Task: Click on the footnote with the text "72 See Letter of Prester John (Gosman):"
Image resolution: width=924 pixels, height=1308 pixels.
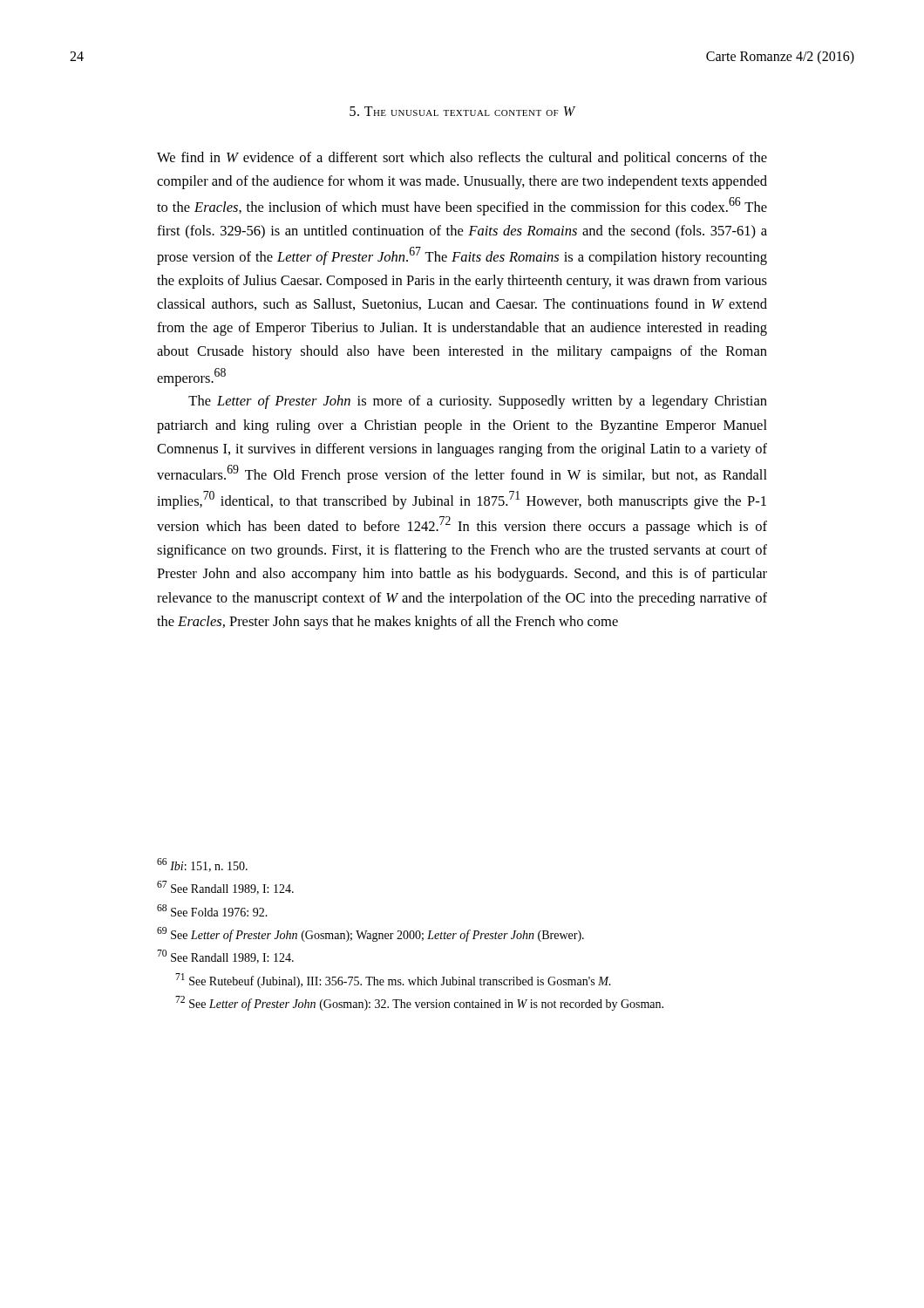Action: point(411,1002)
